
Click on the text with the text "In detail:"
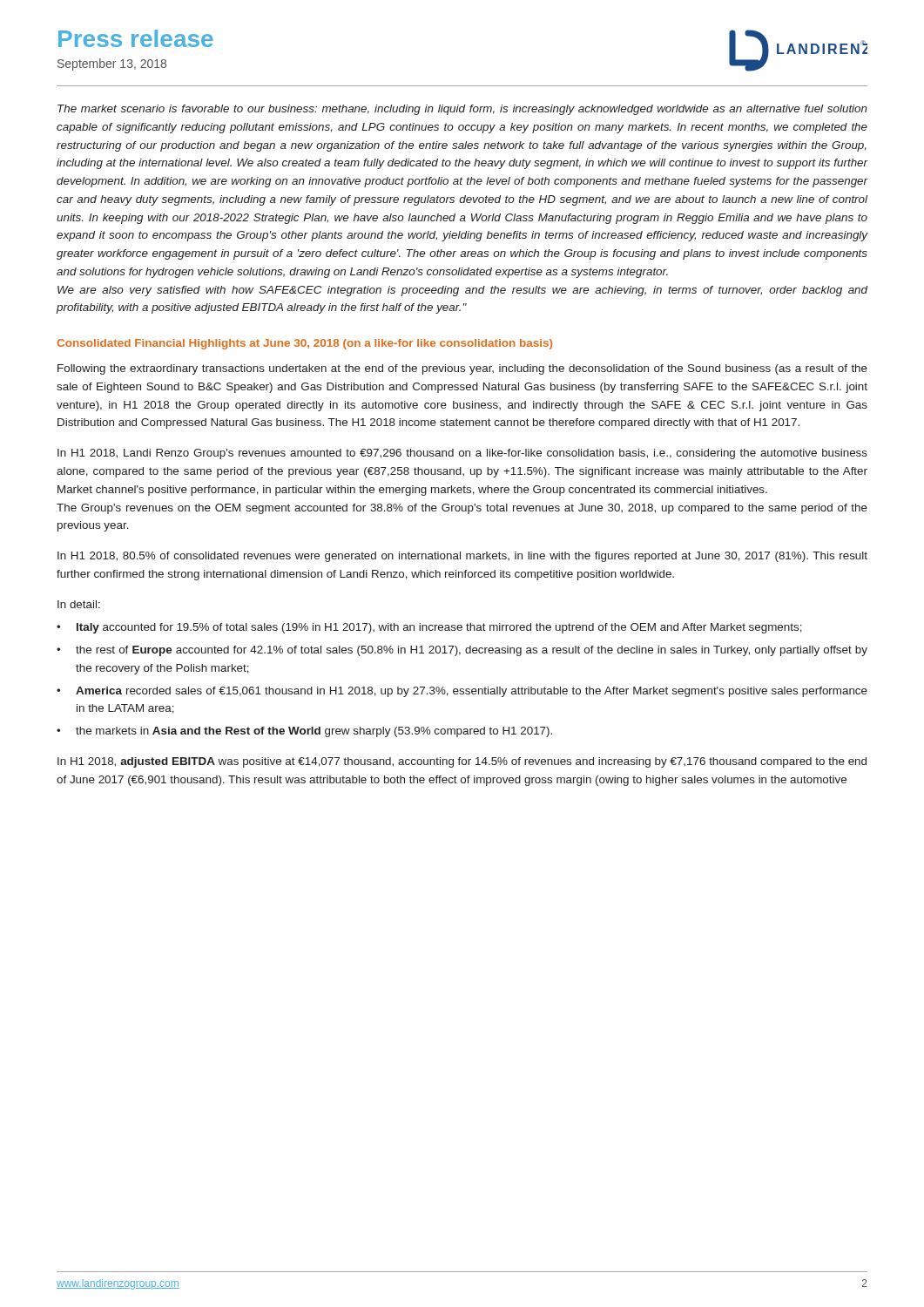point(79,604)
